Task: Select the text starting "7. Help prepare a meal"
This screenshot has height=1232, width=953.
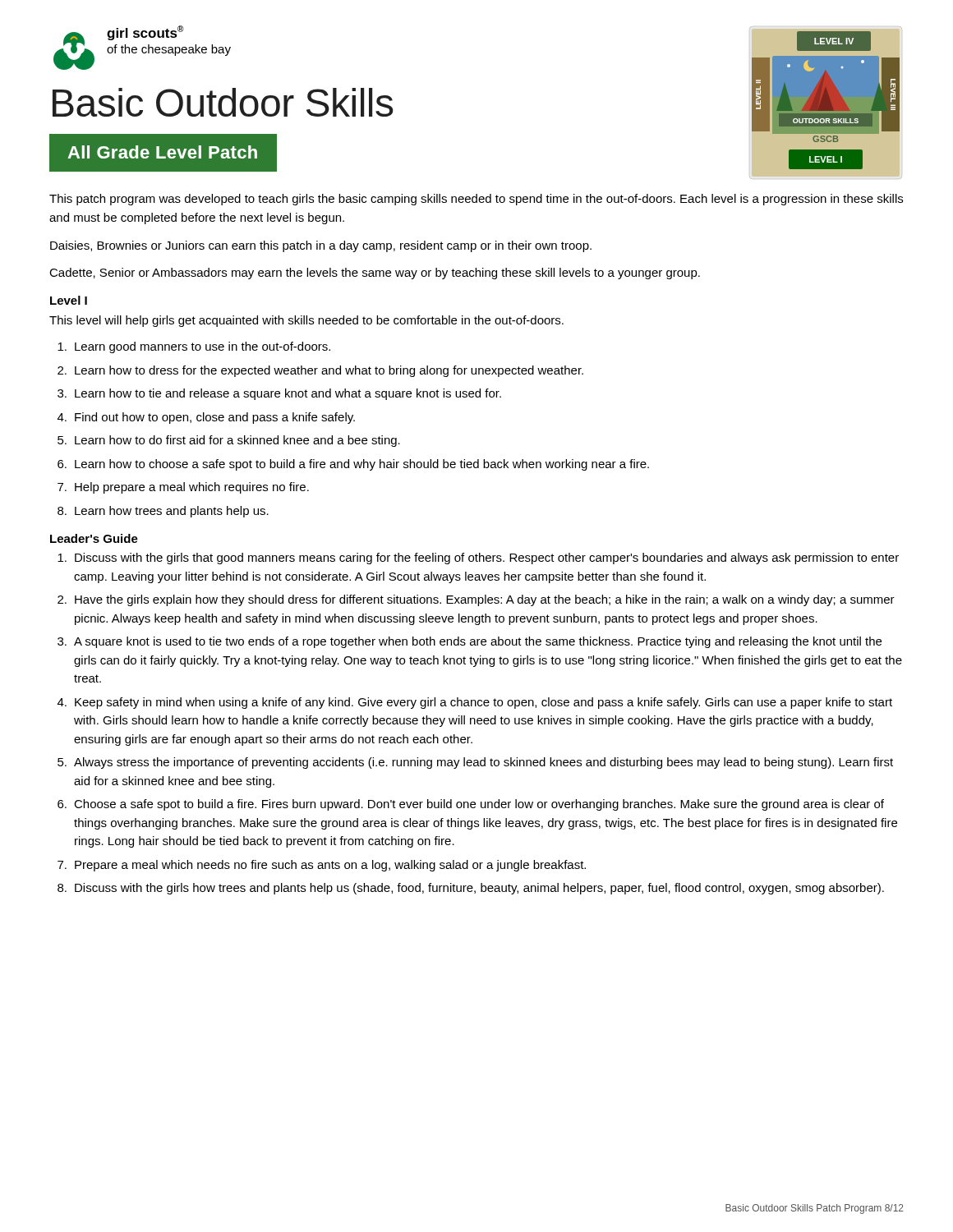Action: [183, 488]
